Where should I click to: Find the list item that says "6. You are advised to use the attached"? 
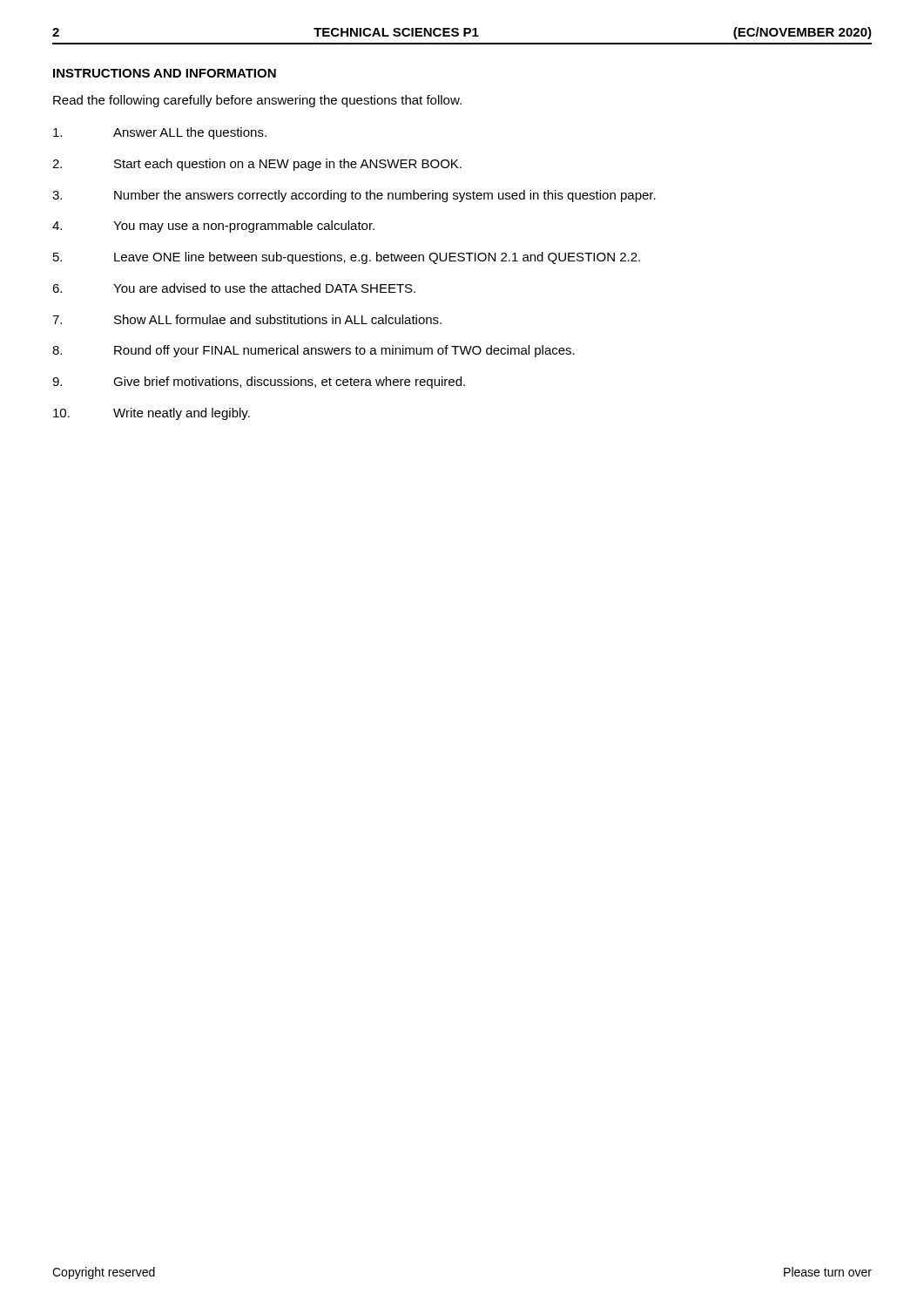(x=234, y=288)
